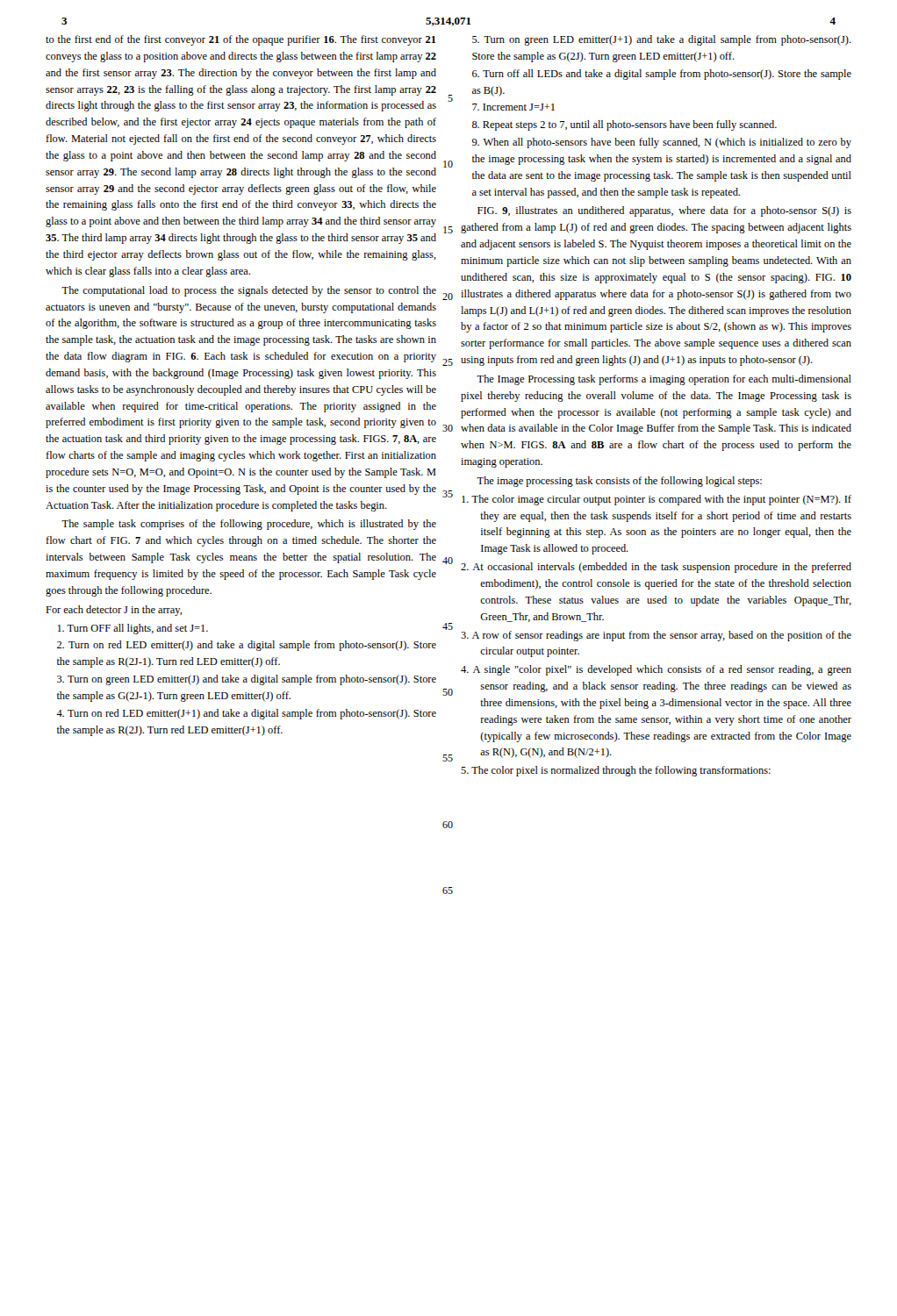897x1316 pixels.
Task: Click the passage that begins "8. Repeat steps 2 to 7, until all"
Action: coord(656,125)
